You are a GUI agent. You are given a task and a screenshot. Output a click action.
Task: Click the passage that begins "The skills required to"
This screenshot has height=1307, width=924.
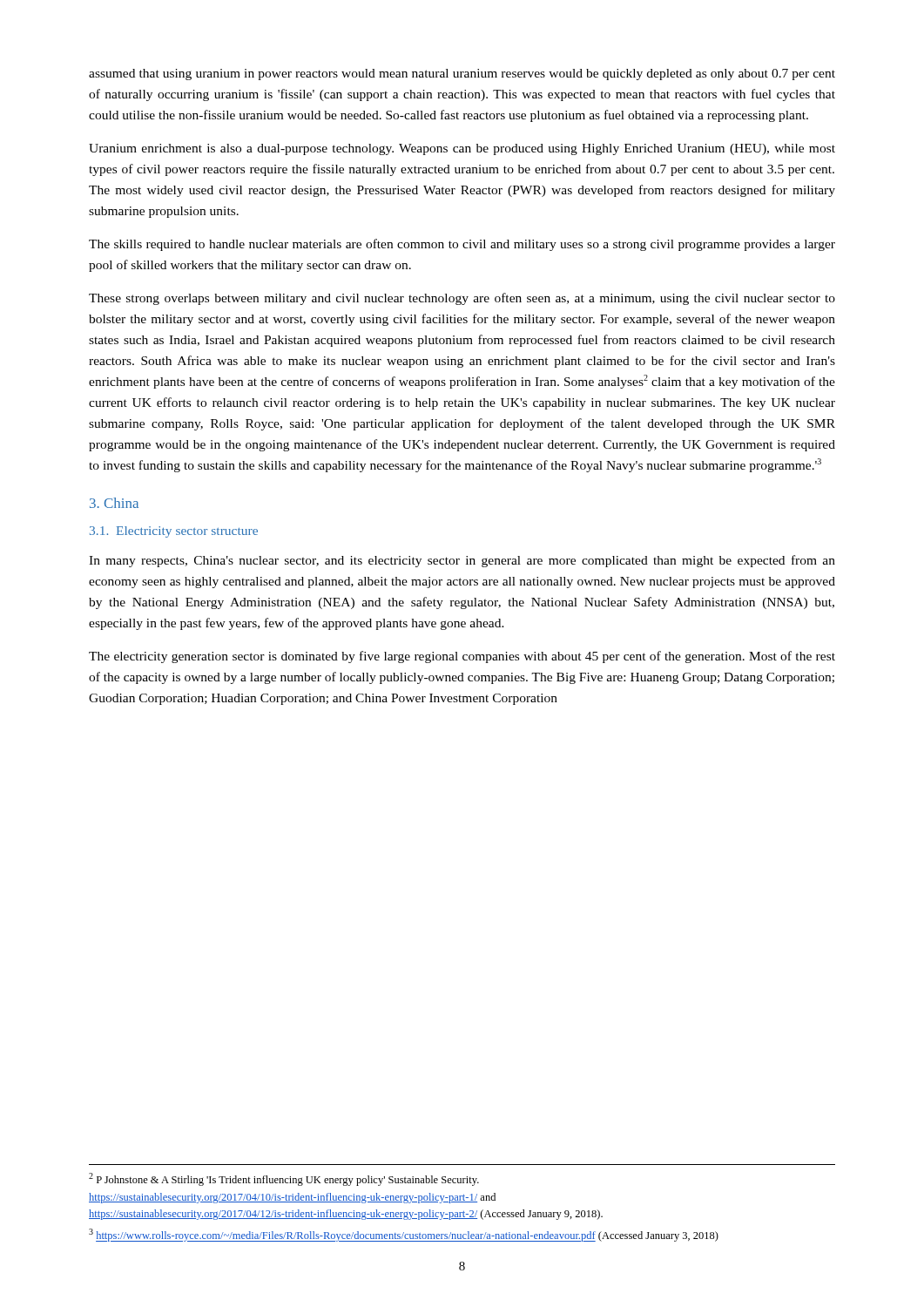click(462, 255)
